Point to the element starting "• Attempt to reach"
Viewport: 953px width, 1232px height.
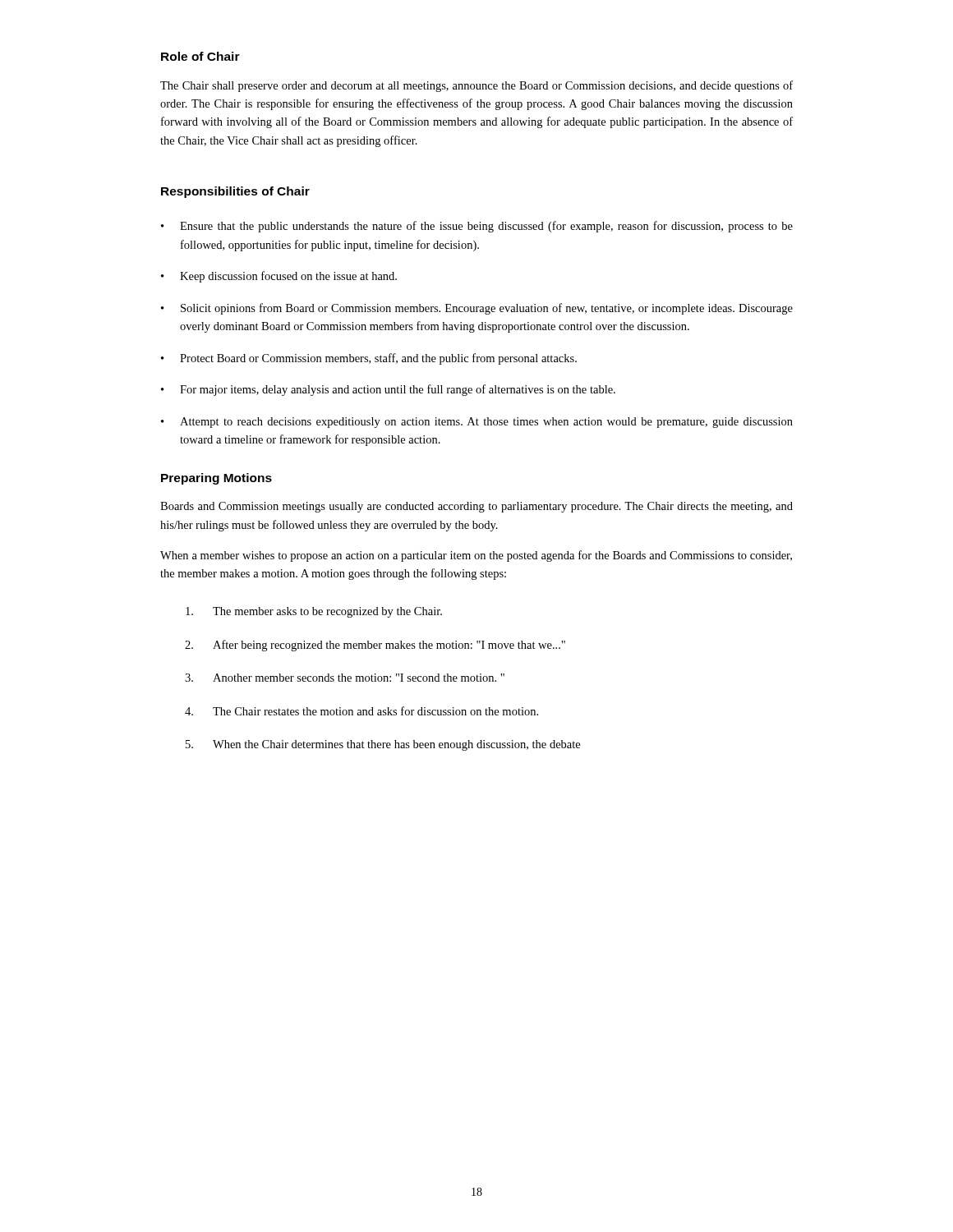click(476, 430)
